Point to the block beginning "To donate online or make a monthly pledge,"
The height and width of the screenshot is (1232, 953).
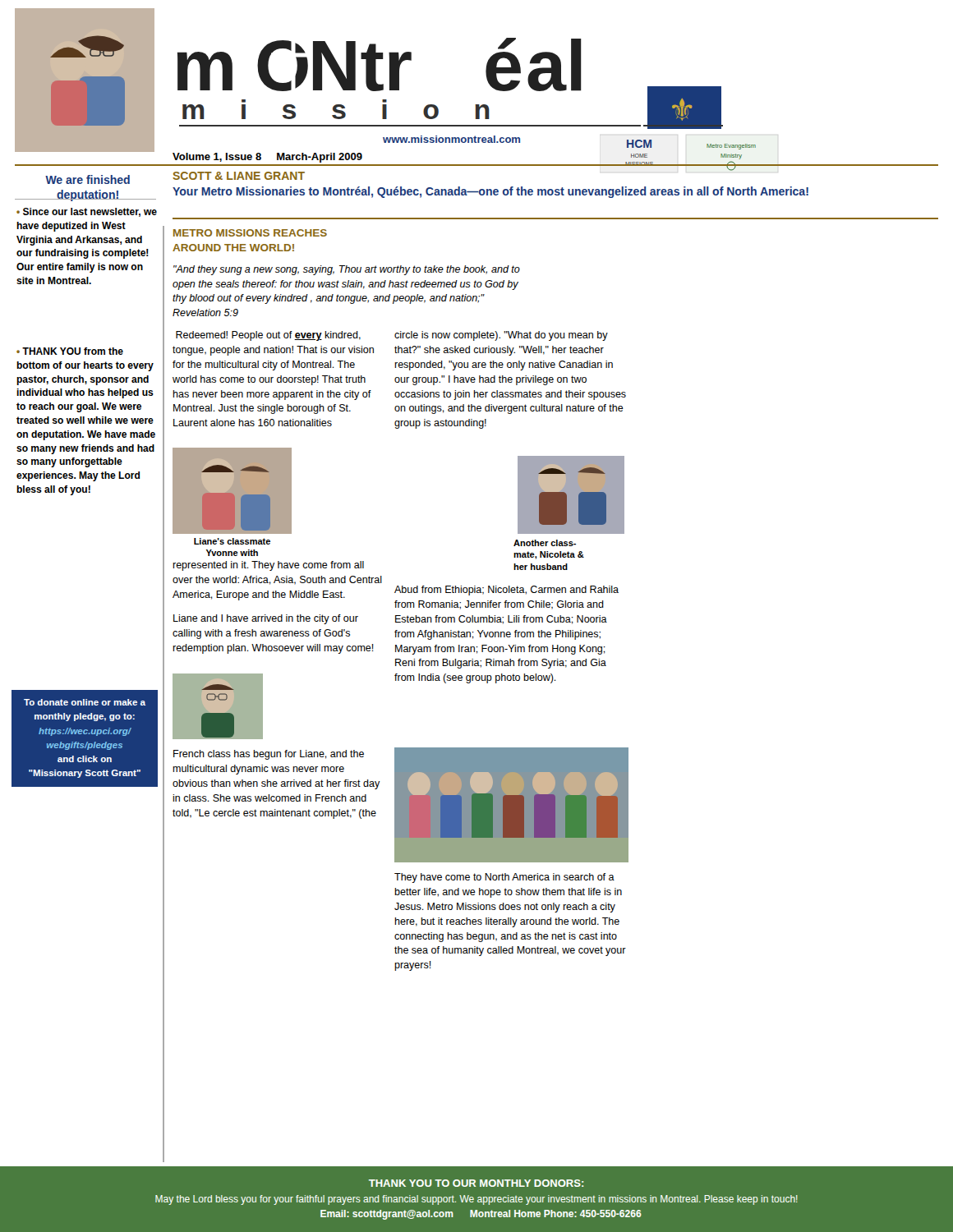(85, 738)
